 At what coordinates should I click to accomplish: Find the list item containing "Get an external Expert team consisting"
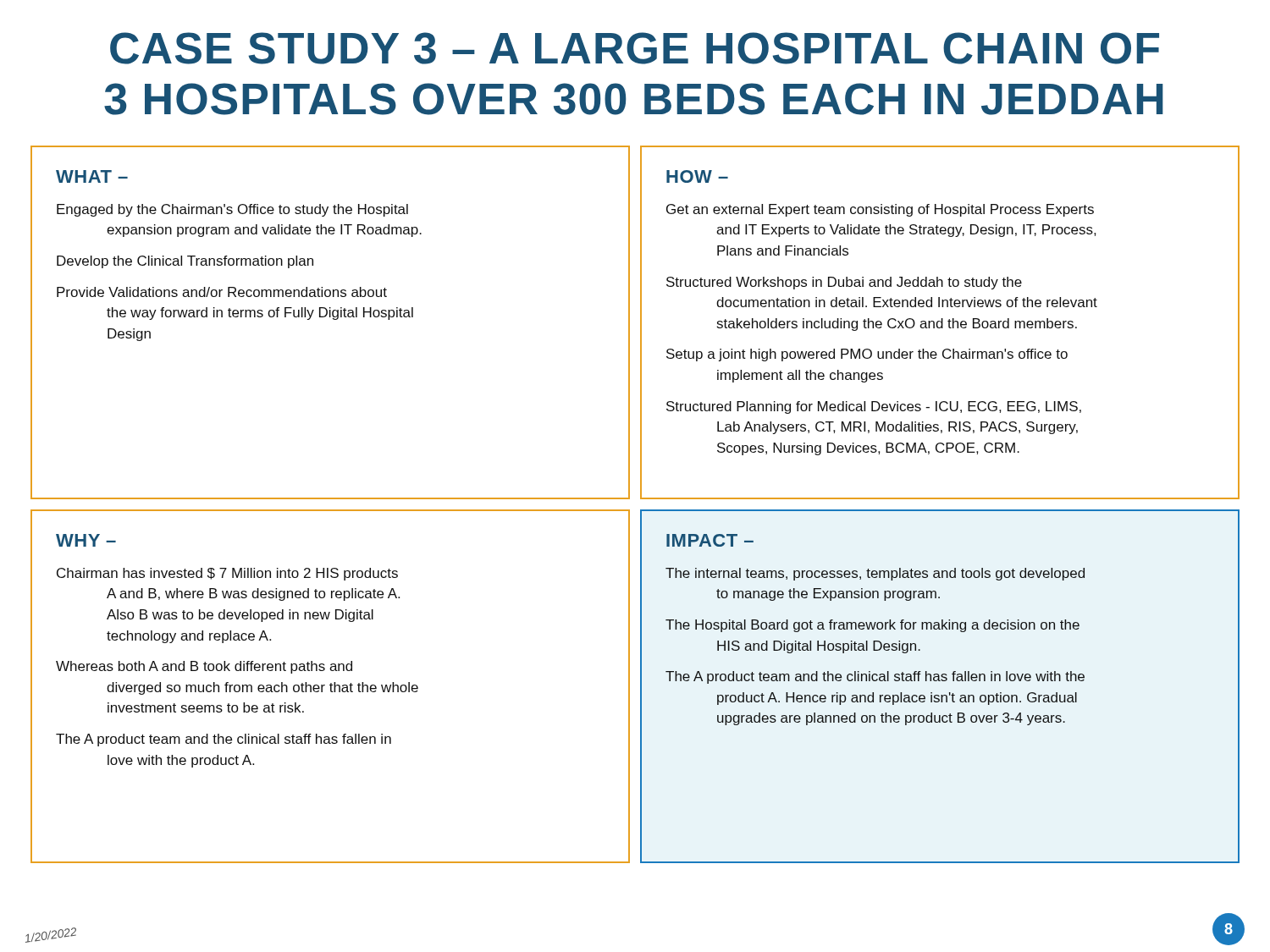(940, 231)
